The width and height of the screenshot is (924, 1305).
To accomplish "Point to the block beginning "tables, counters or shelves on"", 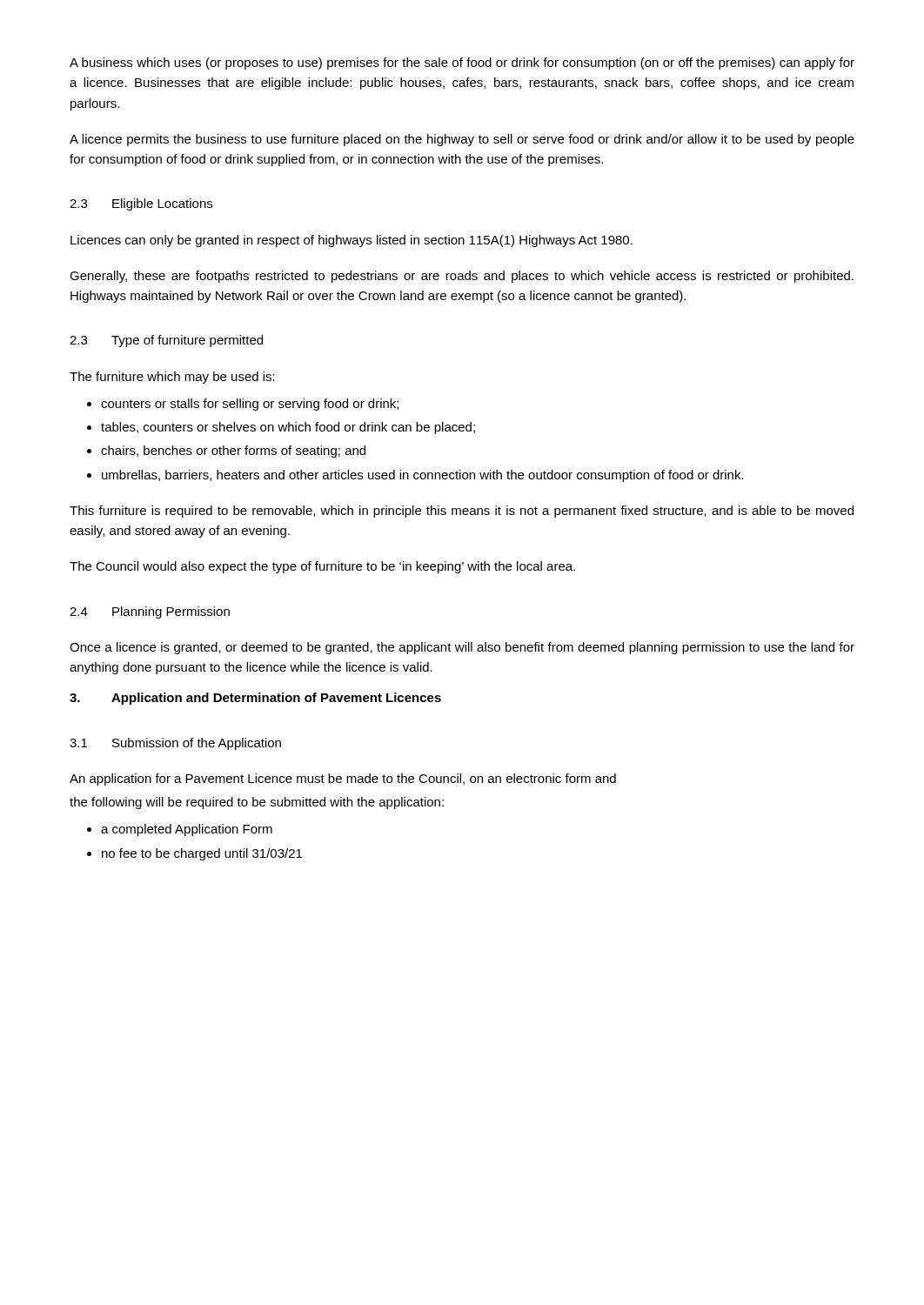I will click(288, 427).
